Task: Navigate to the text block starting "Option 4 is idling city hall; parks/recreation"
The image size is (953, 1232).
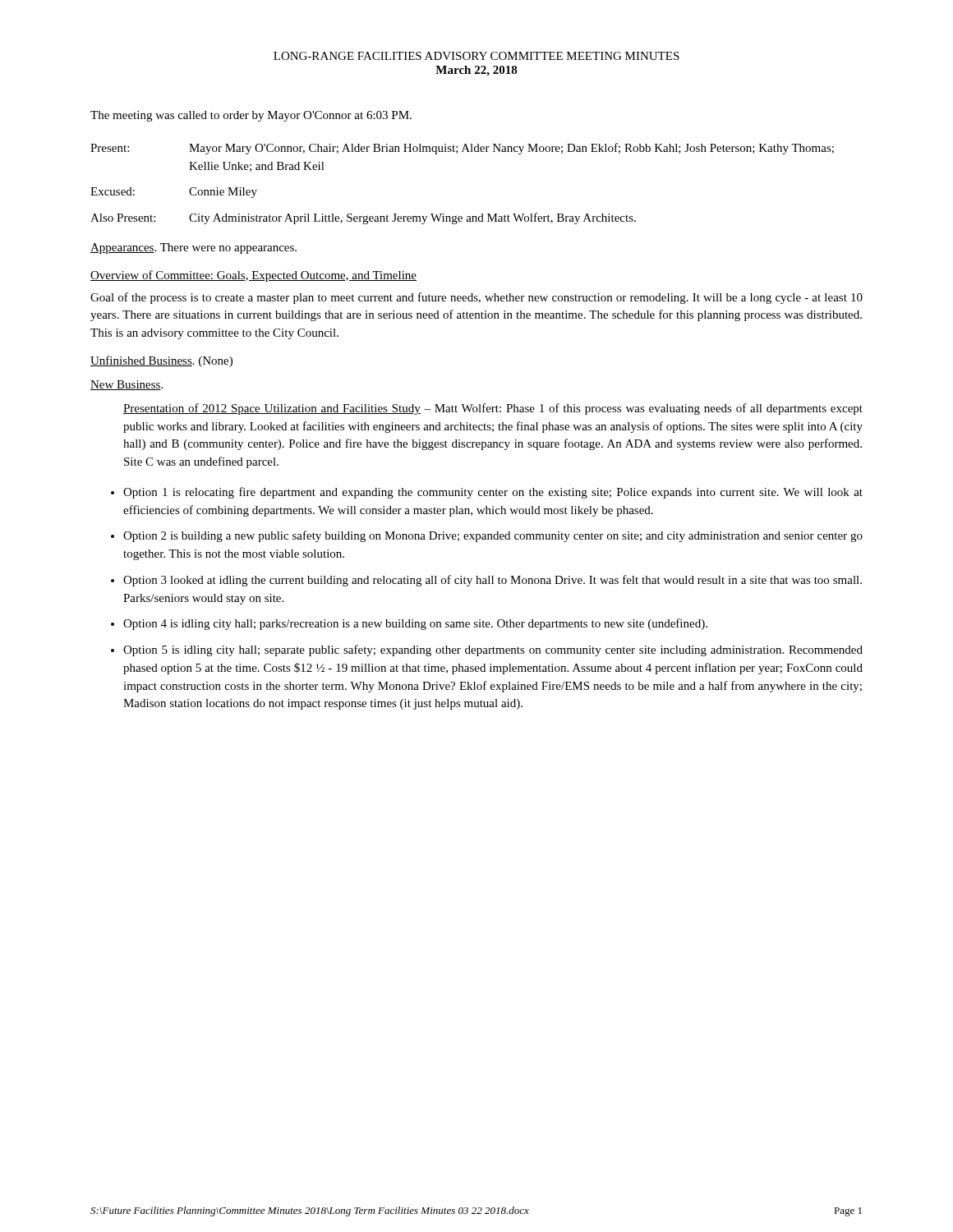Action: point(416,624)
